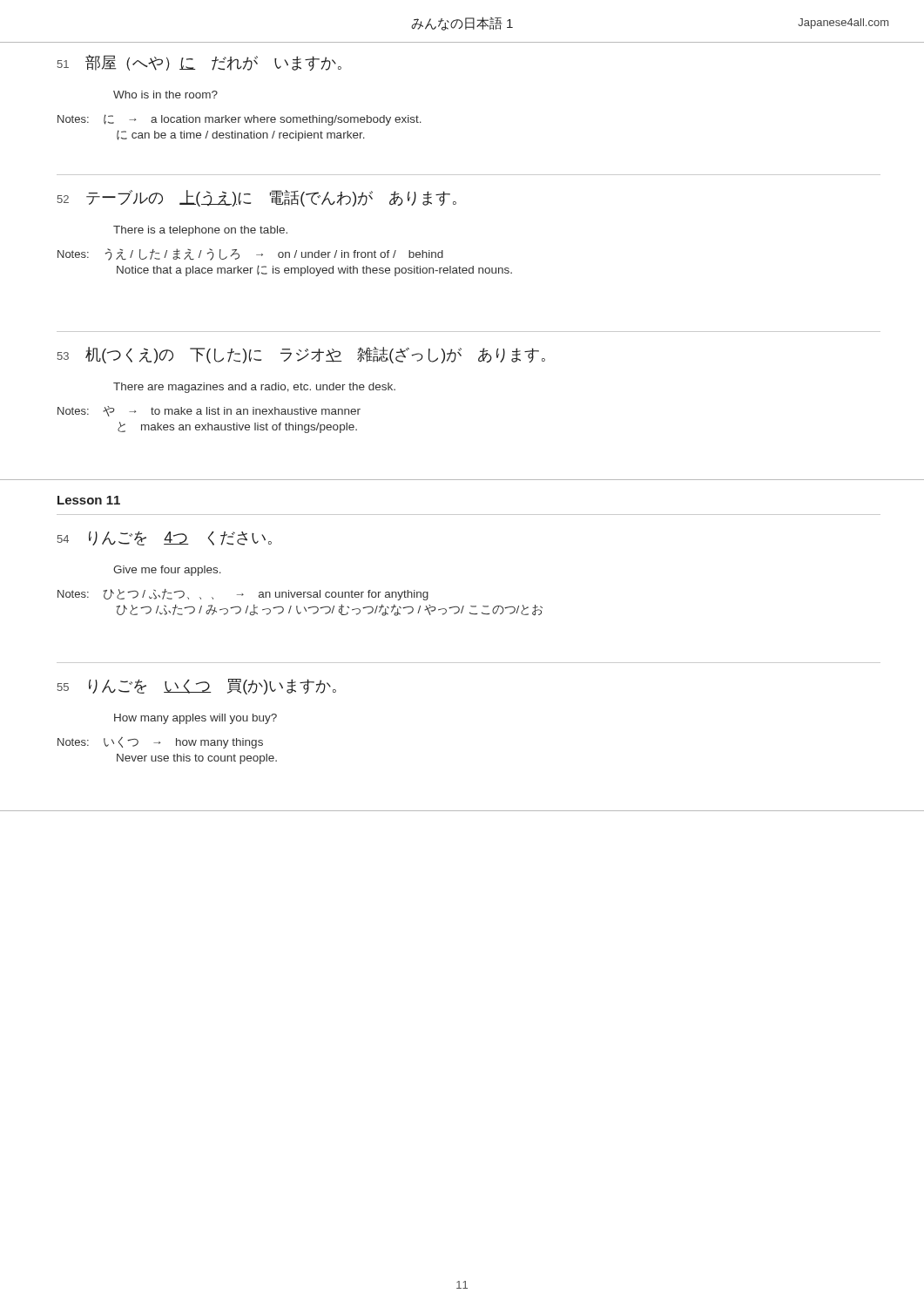Select the list item that says "55 りんごを いくつ 買(か)いますか。"

click(202, 686)
